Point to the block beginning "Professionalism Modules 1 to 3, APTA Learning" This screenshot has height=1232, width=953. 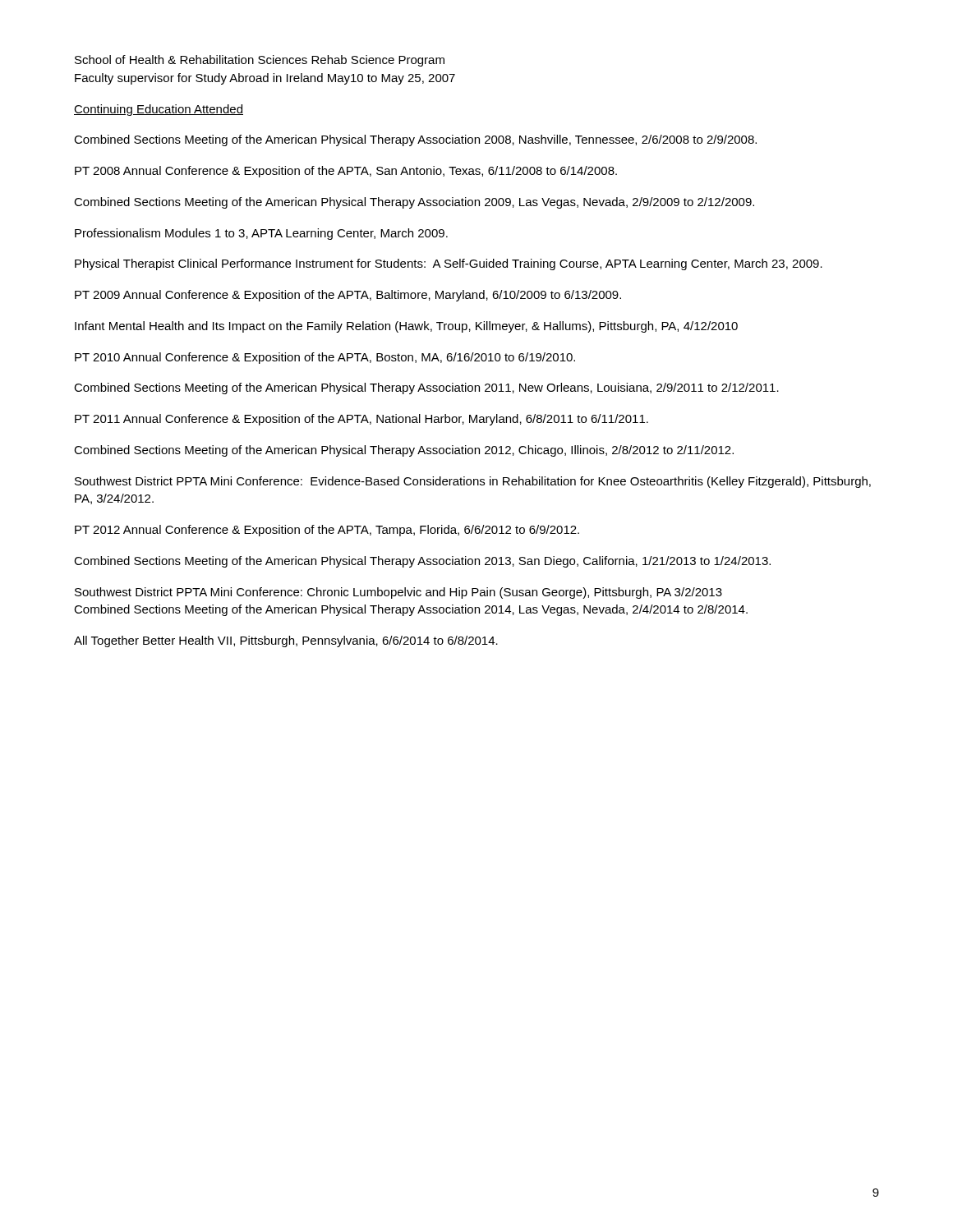[261, 232]
